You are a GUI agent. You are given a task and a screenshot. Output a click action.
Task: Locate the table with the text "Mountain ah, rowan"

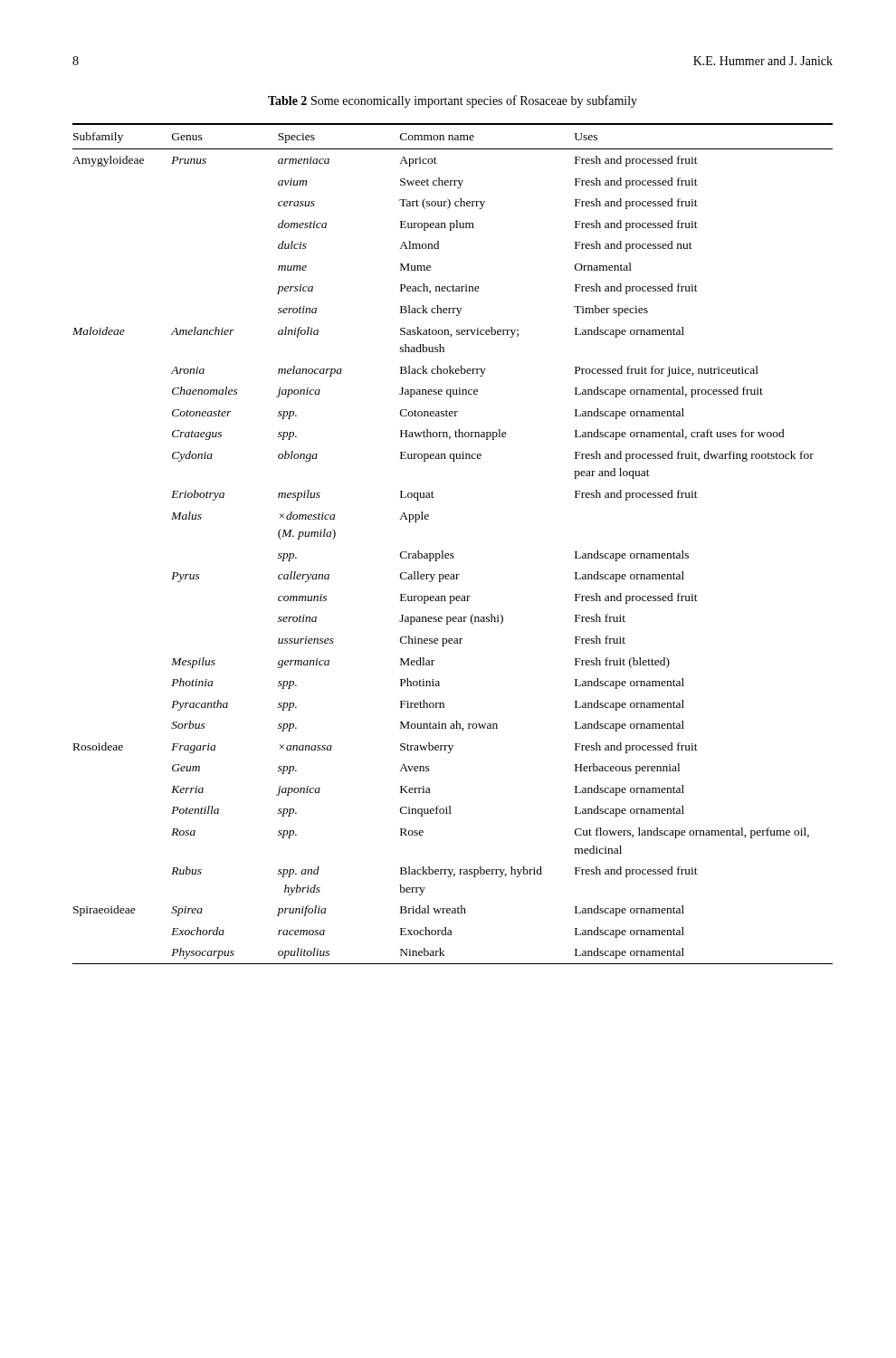click(453, 544)
